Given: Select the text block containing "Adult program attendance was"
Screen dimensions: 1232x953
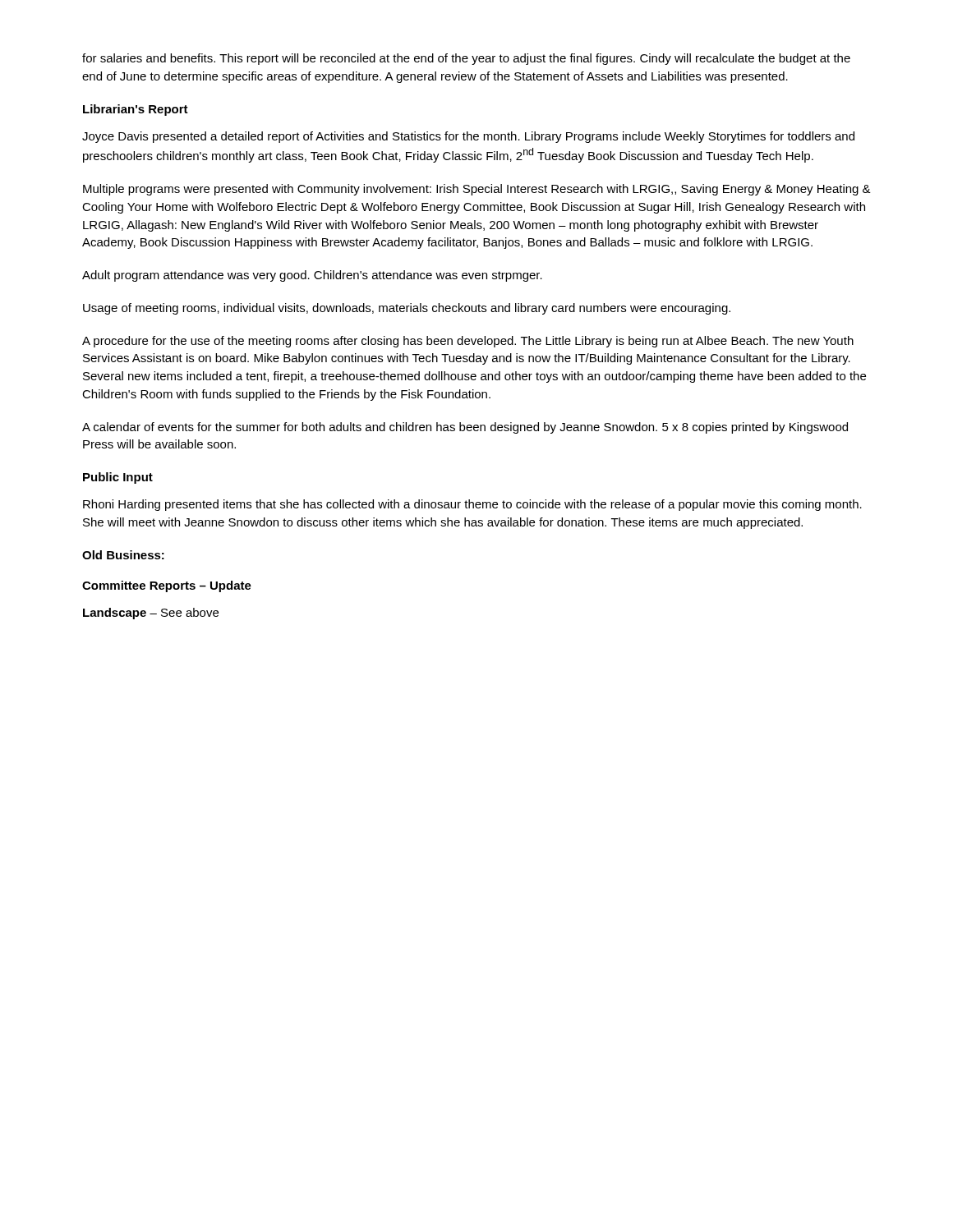Looking at the screenshot, I should tap(312, 275).
